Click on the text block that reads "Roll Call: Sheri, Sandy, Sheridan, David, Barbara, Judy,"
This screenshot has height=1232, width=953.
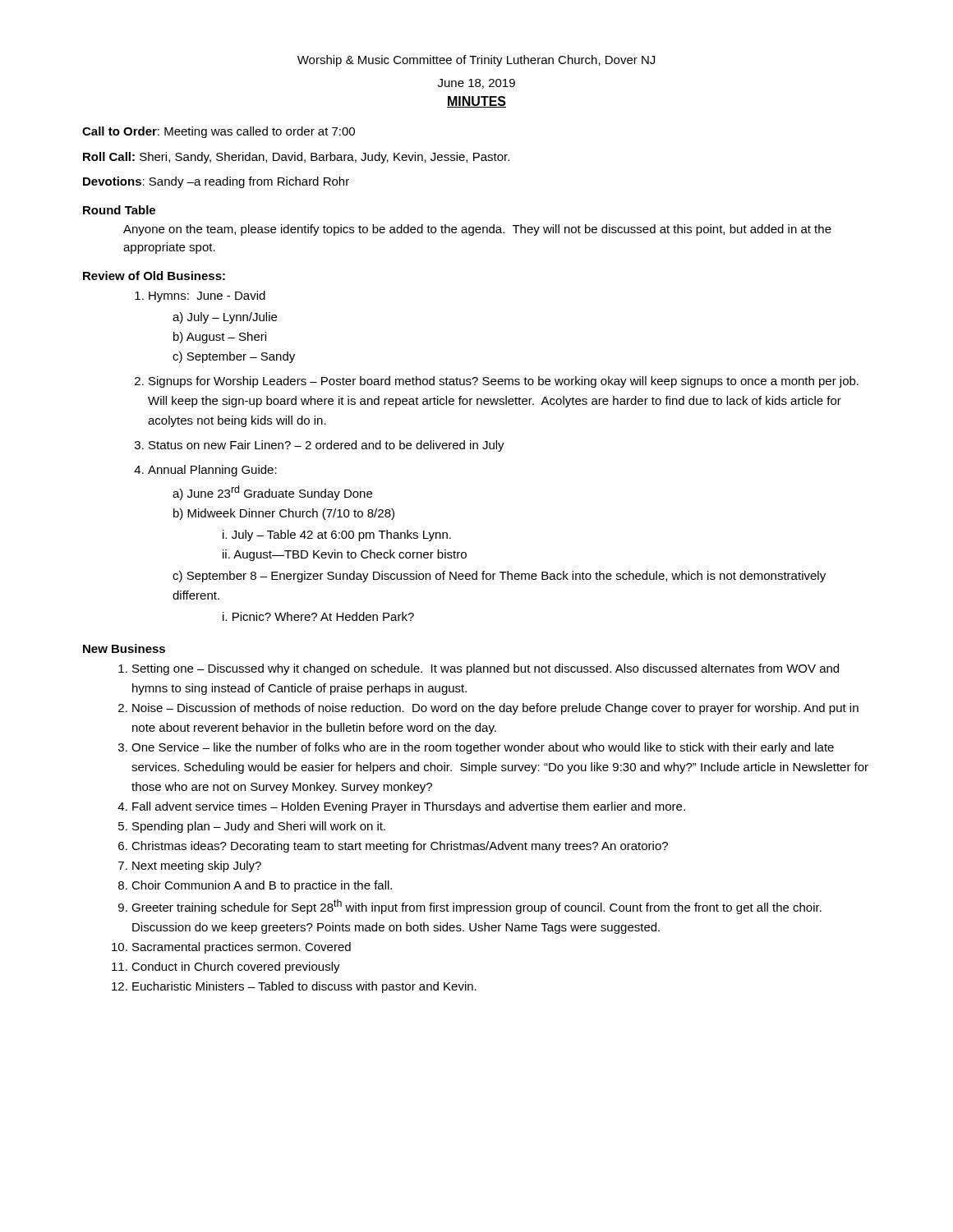[x=296, y=156]
